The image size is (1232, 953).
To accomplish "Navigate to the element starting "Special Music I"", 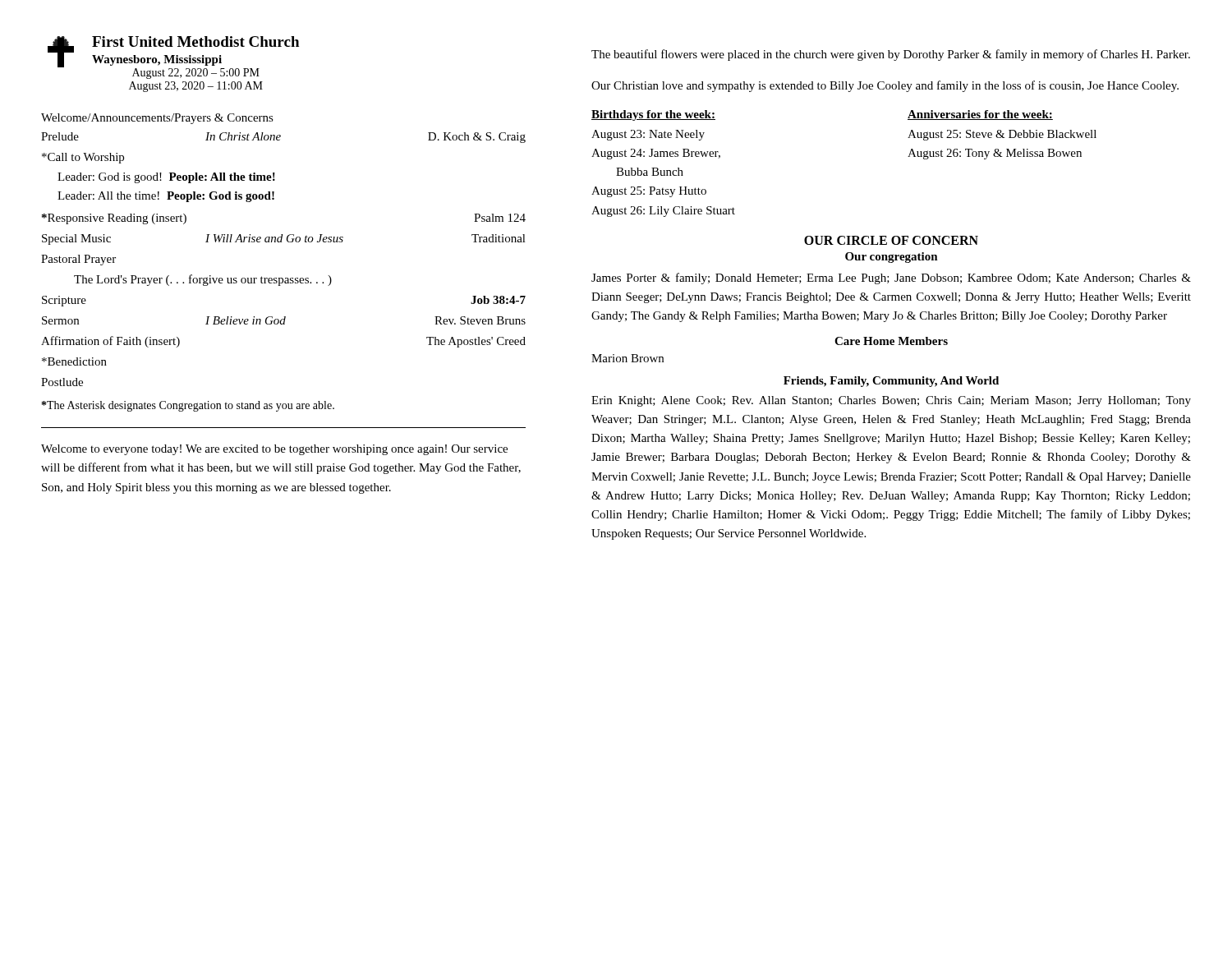I will point(283,239).
